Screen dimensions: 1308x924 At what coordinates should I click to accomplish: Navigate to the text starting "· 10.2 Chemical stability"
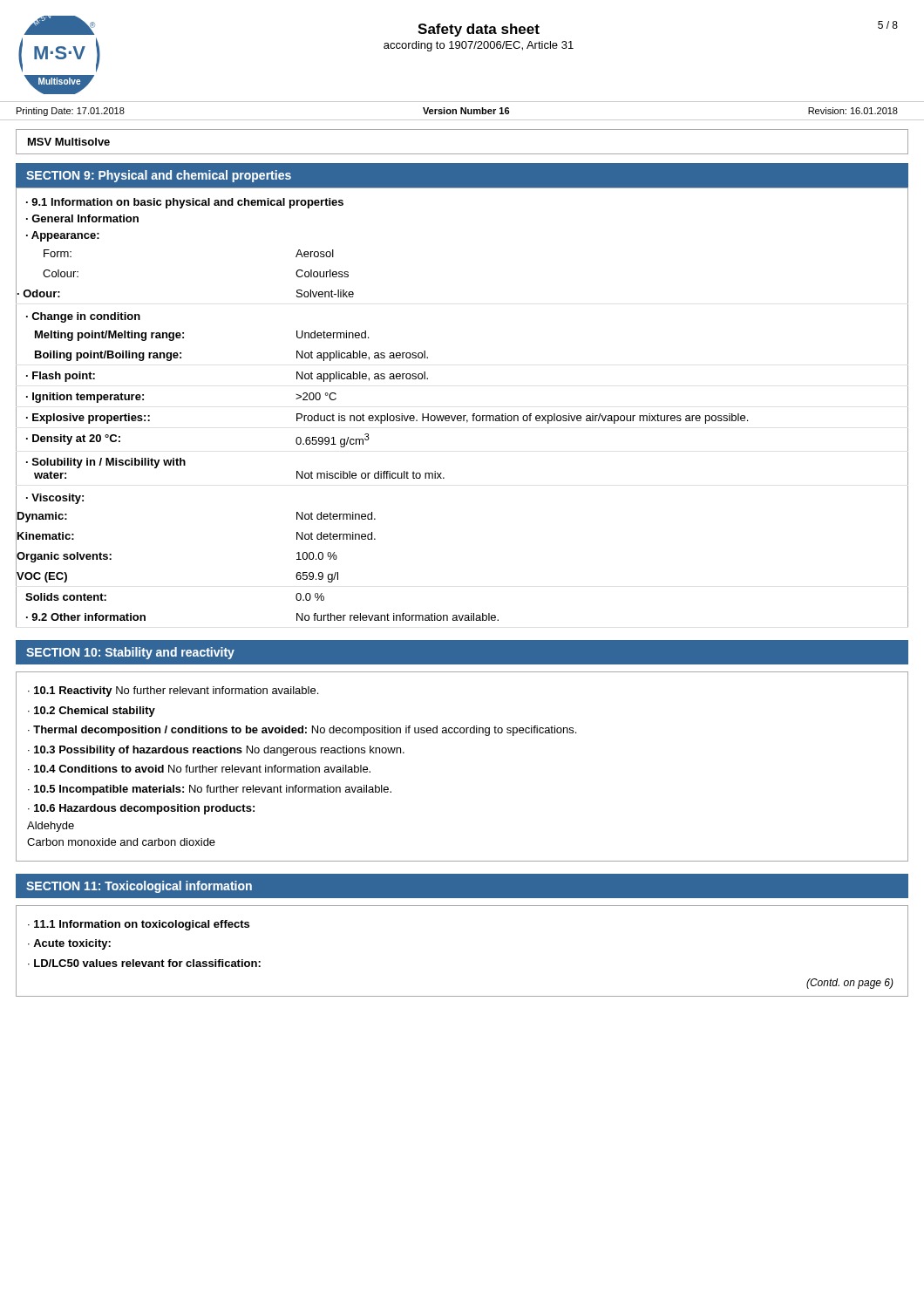(92, 712)
